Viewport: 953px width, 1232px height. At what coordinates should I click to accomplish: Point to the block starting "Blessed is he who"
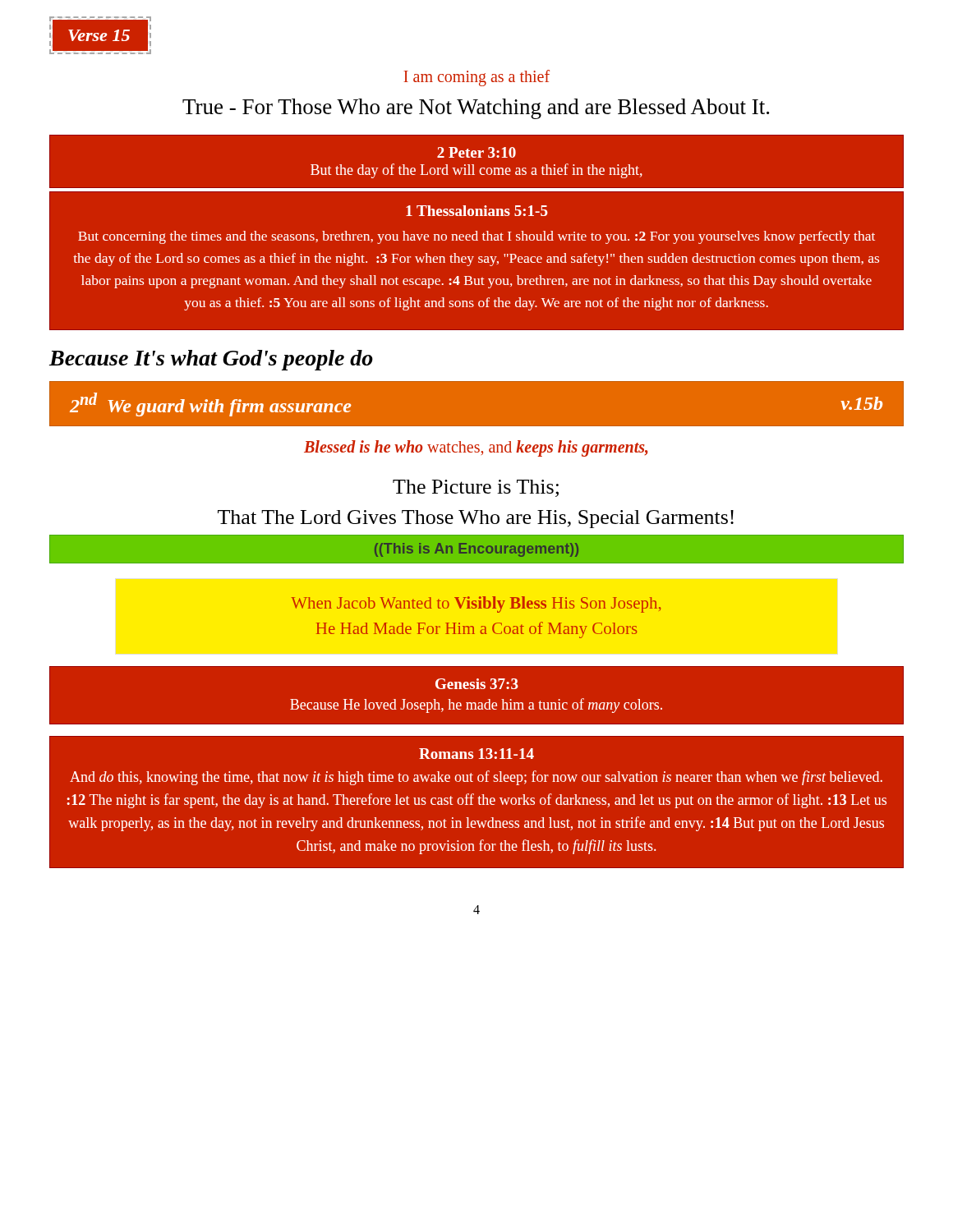pos(476,446)
